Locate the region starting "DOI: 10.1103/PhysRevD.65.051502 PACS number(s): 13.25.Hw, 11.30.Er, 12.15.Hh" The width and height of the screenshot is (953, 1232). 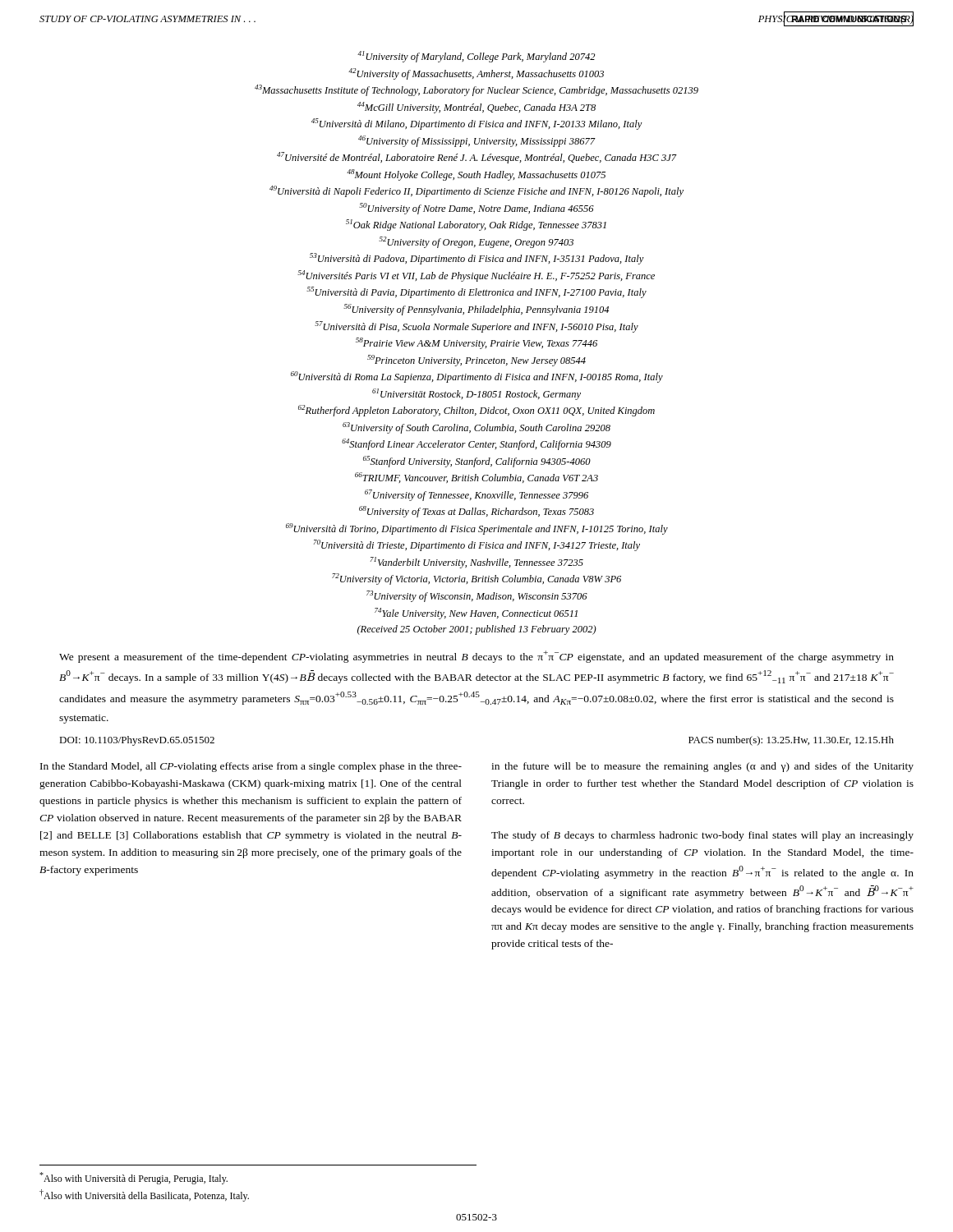tap(139, 740)
